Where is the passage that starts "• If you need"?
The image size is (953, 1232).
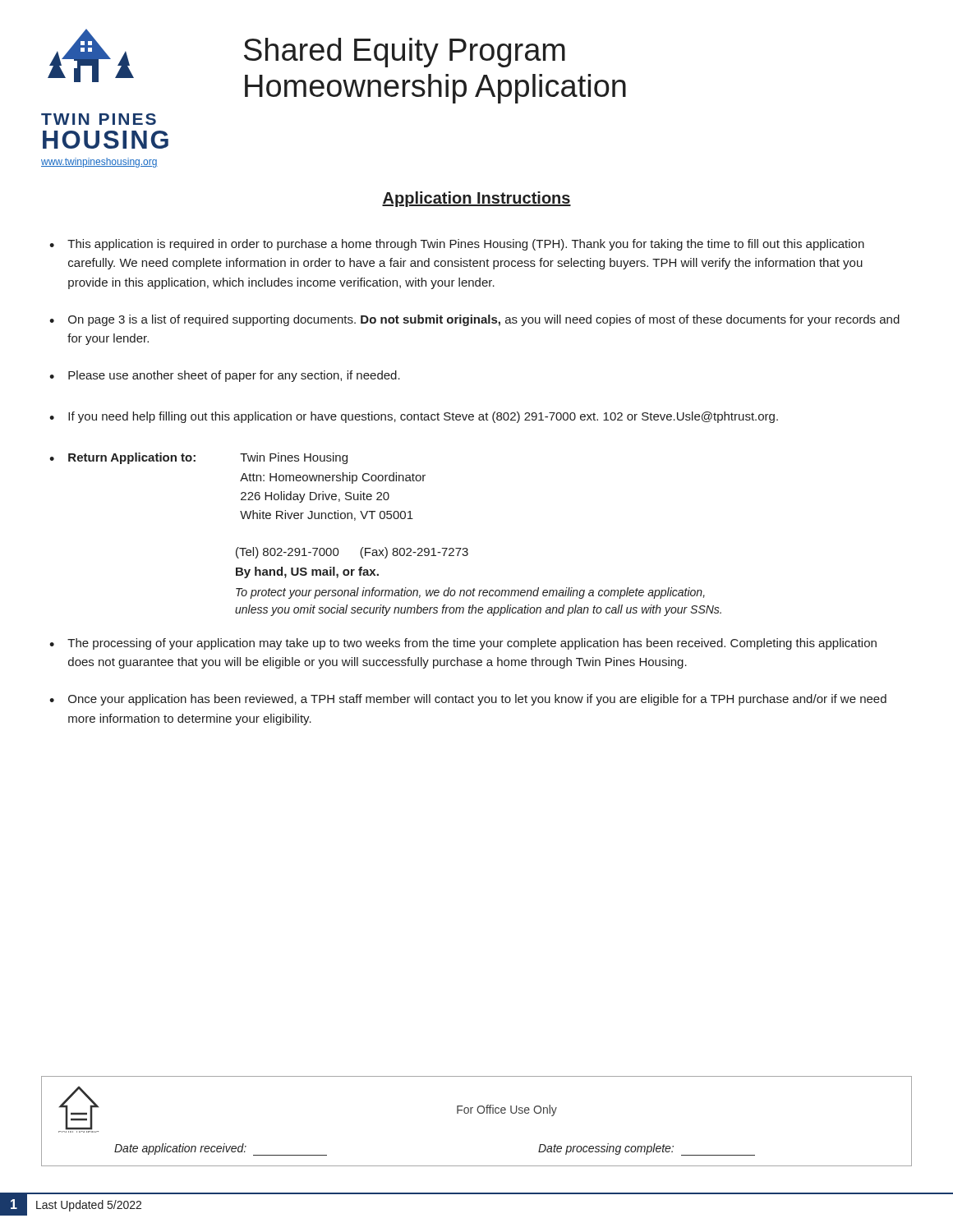tap(476, 418)
